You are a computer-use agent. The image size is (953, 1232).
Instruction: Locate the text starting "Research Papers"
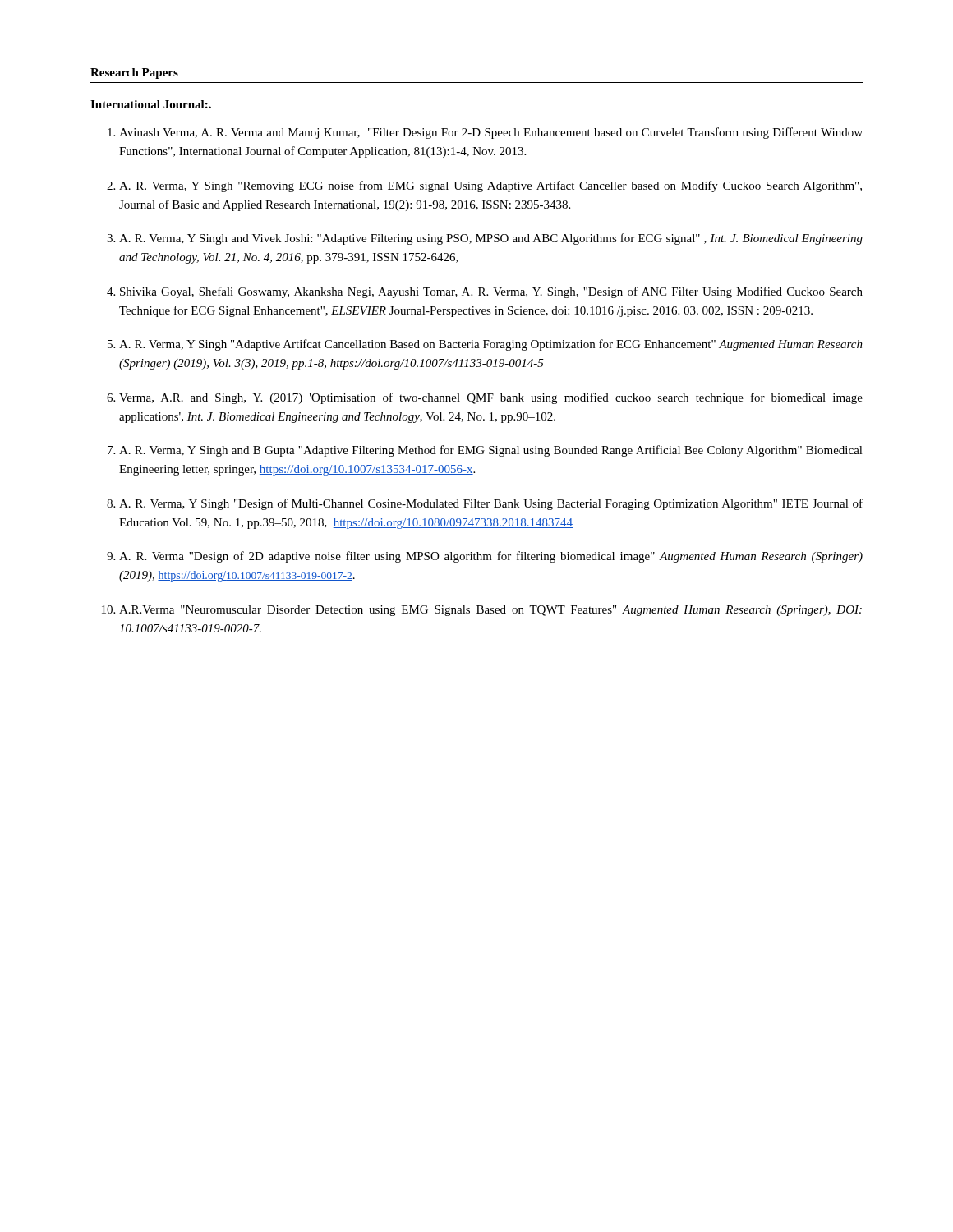click(134, 72)
